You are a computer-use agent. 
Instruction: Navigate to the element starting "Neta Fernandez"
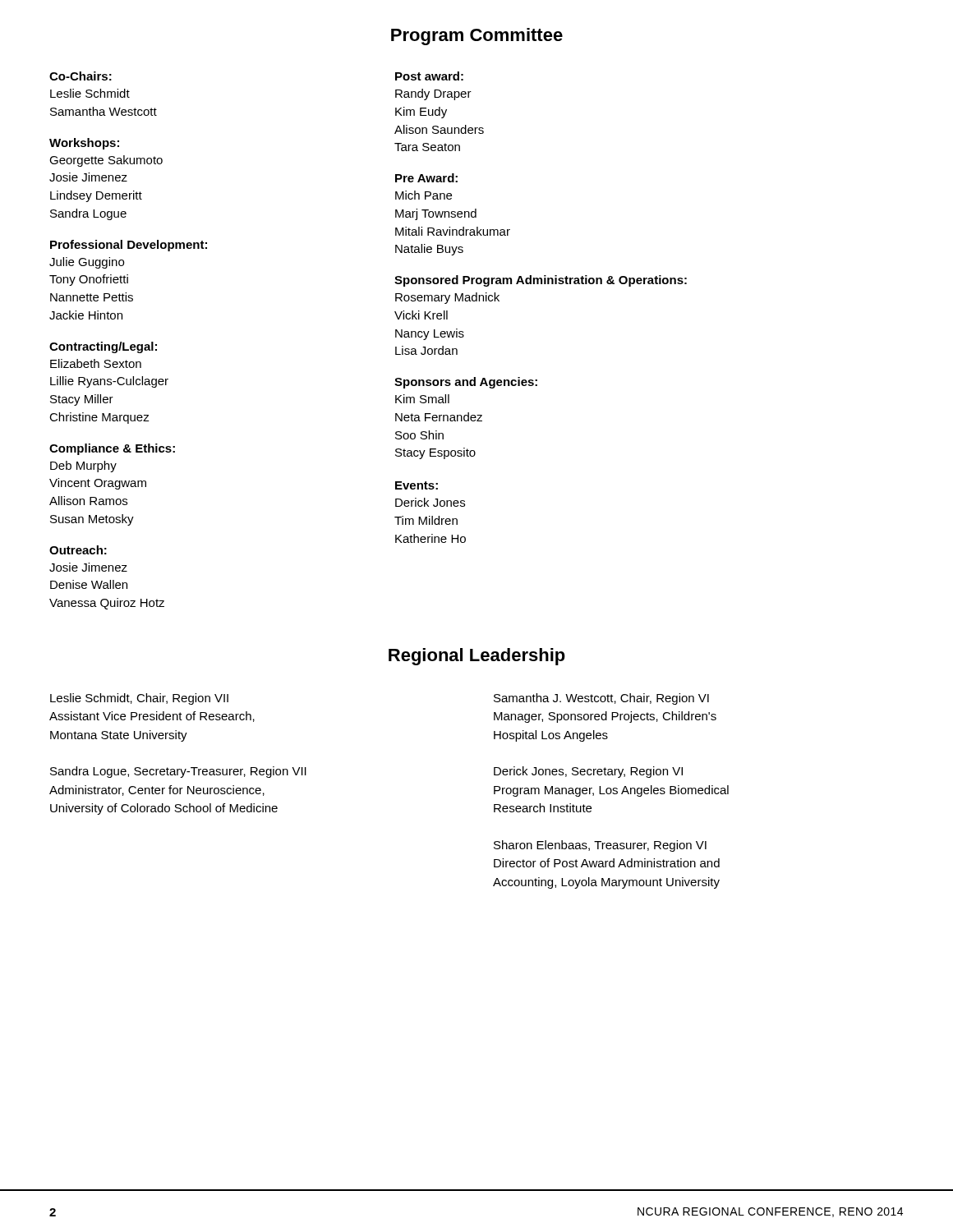pyautogui.click(x=439, y=417)
